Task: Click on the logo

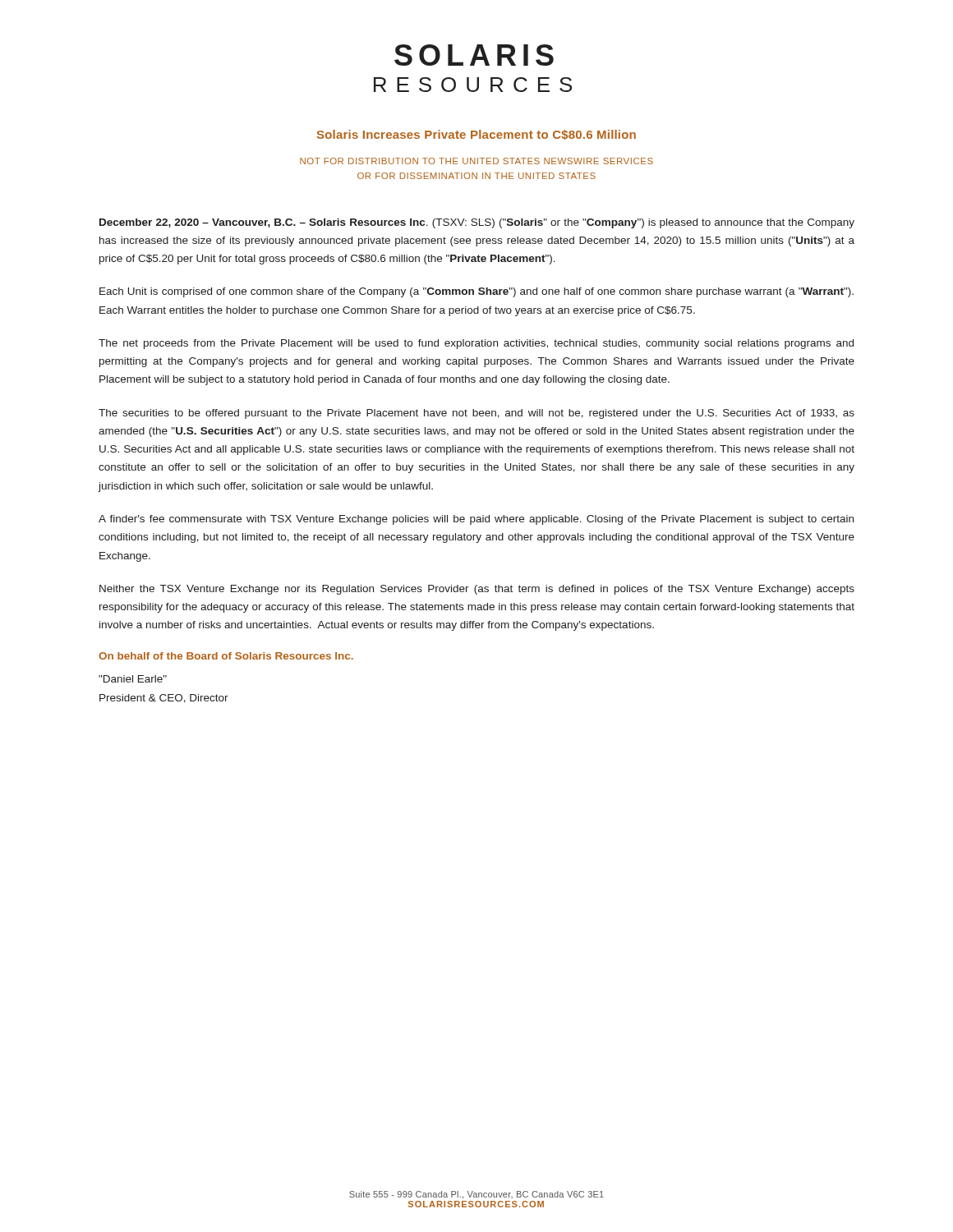Action: click(x=476, y=68)
